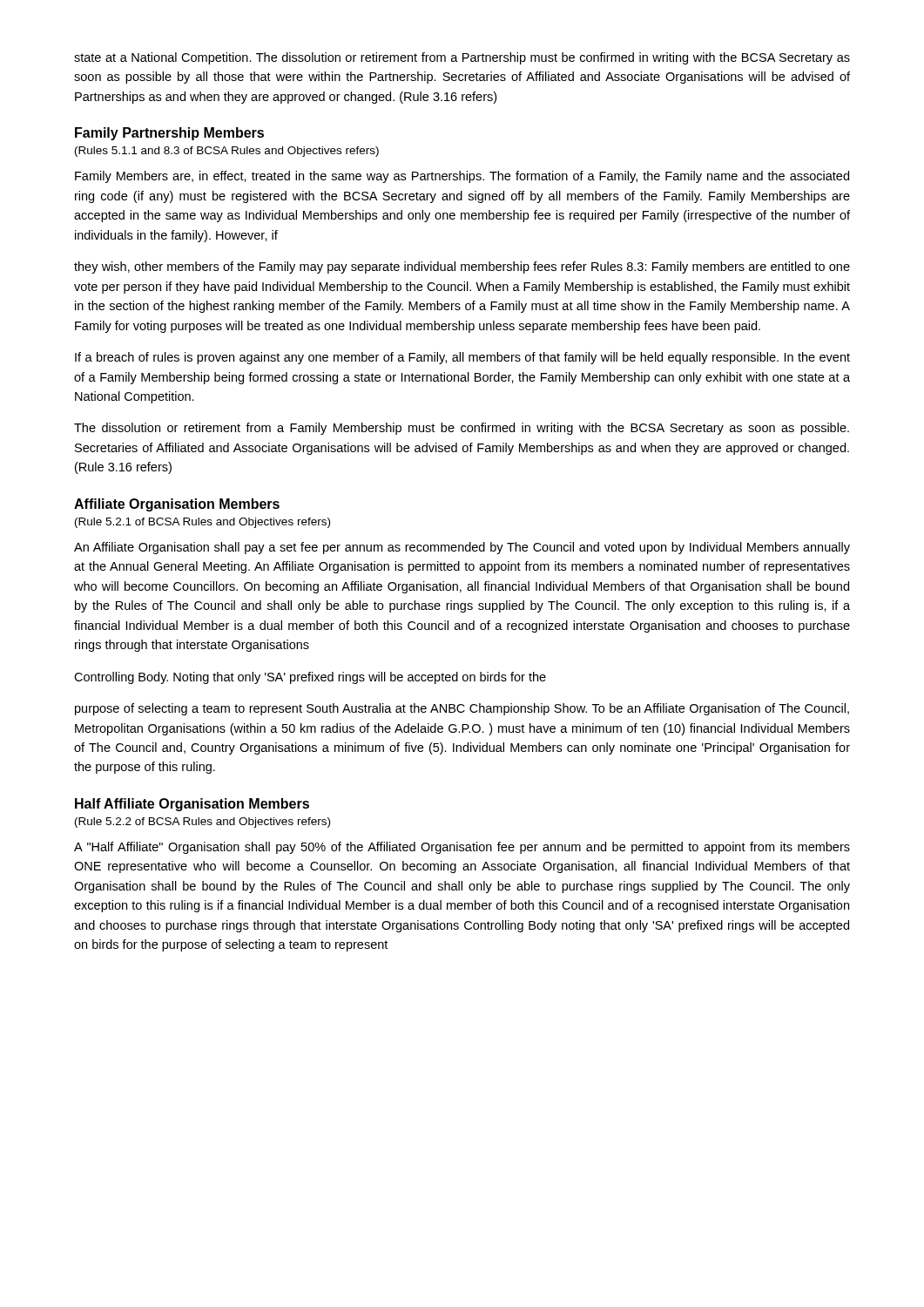
Task: Locate the text block starting "Family Partnership Members"
Action: 169,133
